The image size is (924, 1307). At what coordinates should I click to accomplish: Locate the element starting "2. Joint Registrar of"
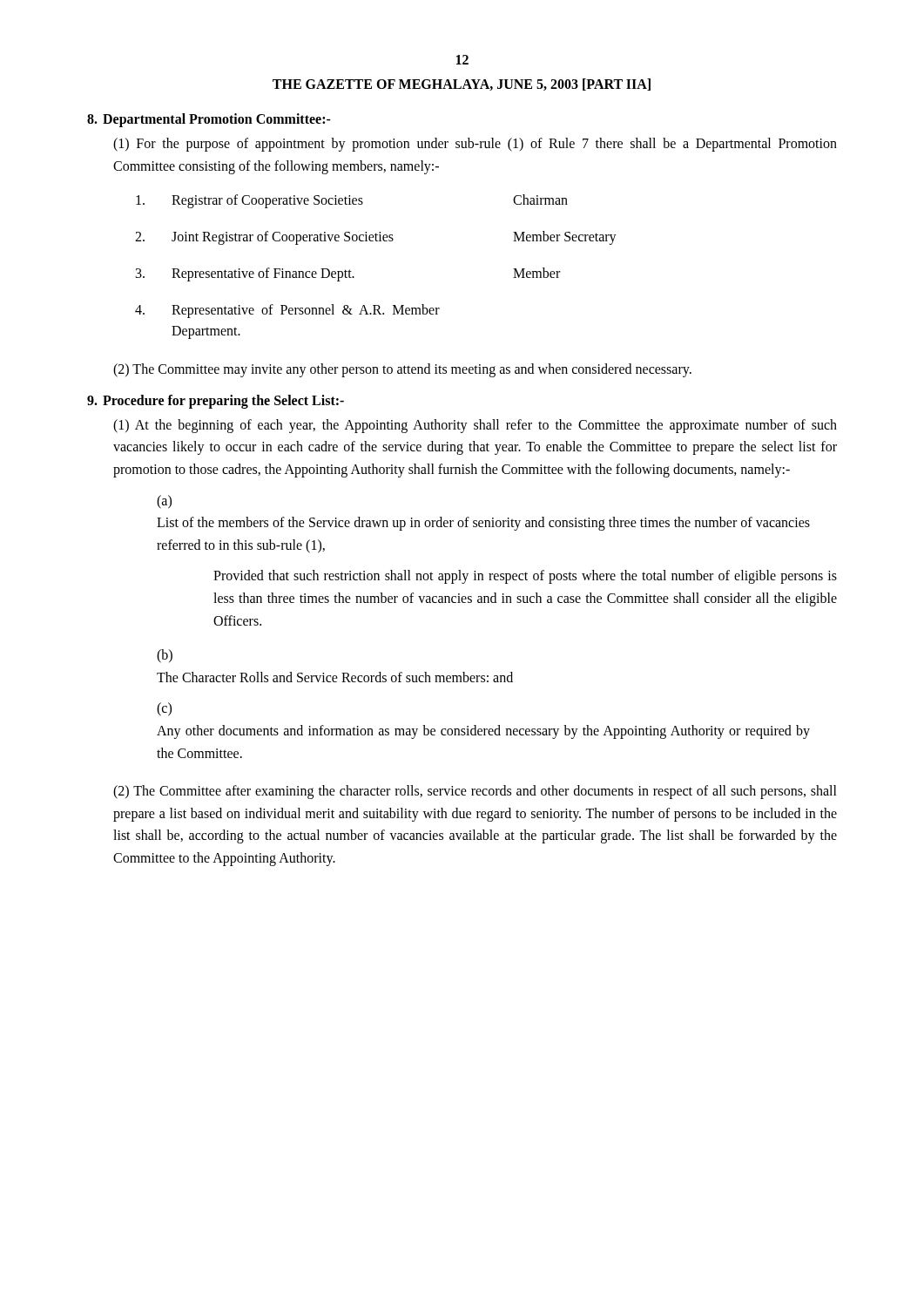376,238
